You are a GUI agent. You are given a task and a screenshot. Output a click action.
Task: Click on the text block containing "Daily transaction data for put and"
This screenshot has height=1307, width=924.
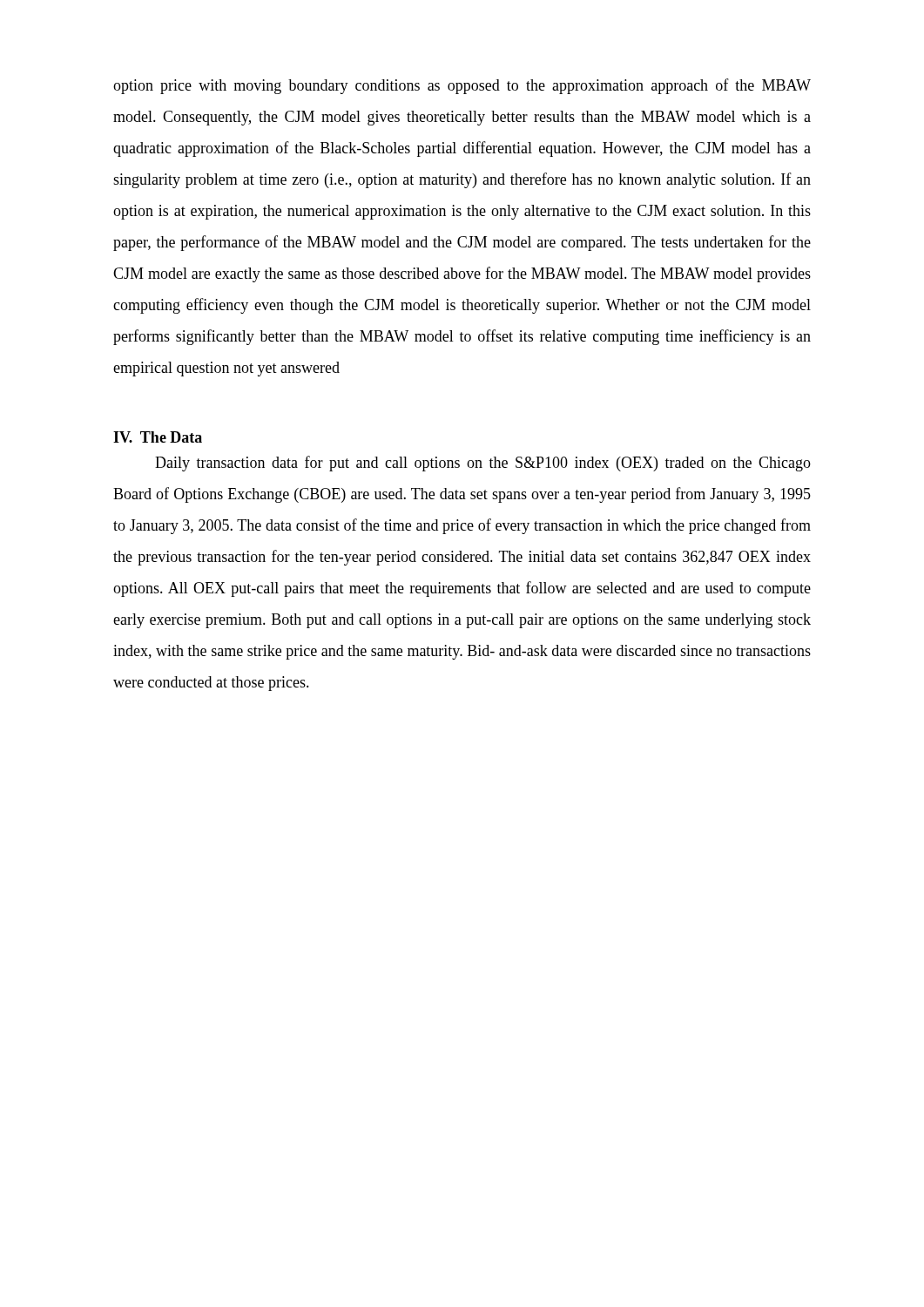tap(462, 572)
